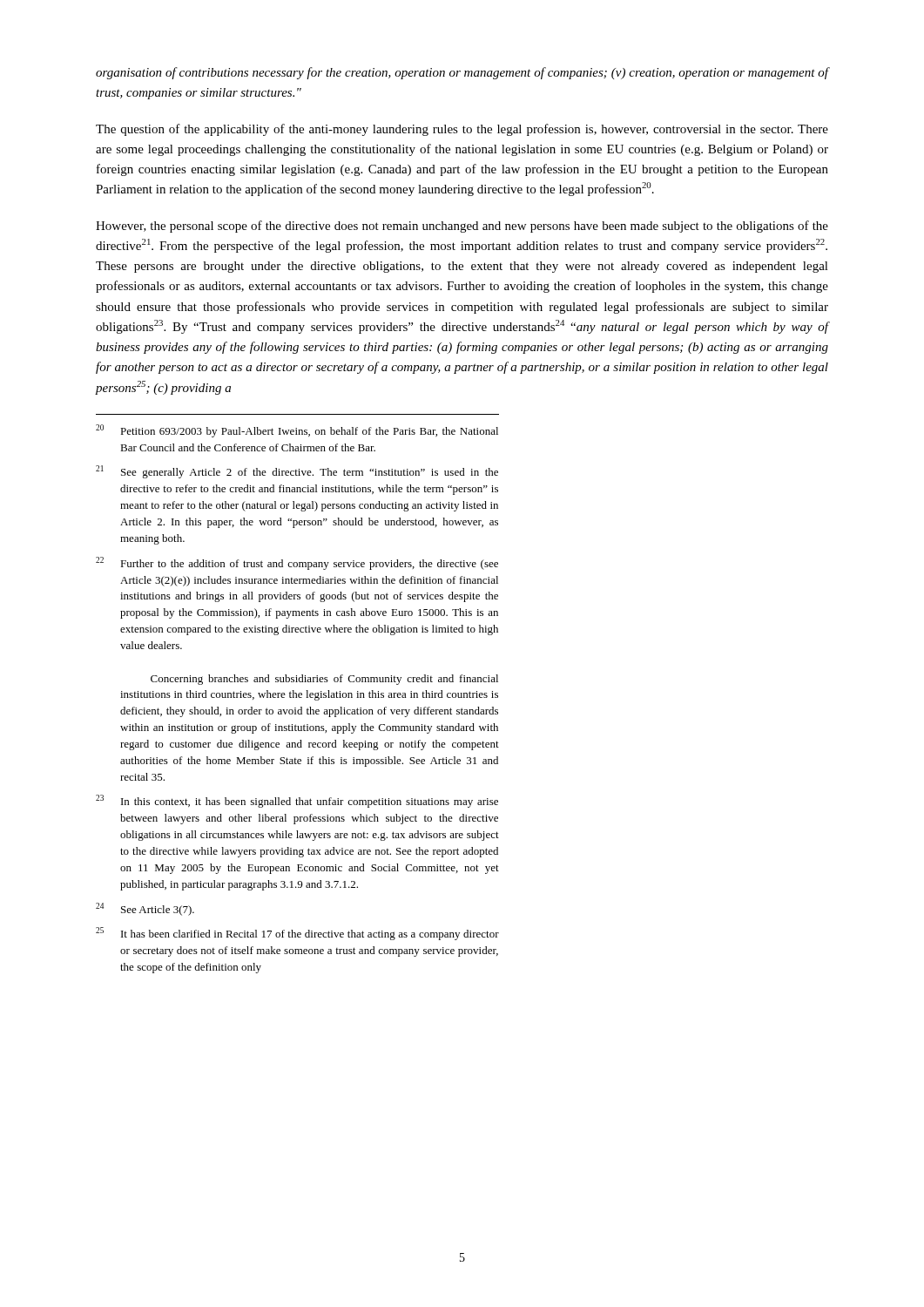Navigate to the region starting "organisation of contributions necessary for"

[x=462, y=83]
